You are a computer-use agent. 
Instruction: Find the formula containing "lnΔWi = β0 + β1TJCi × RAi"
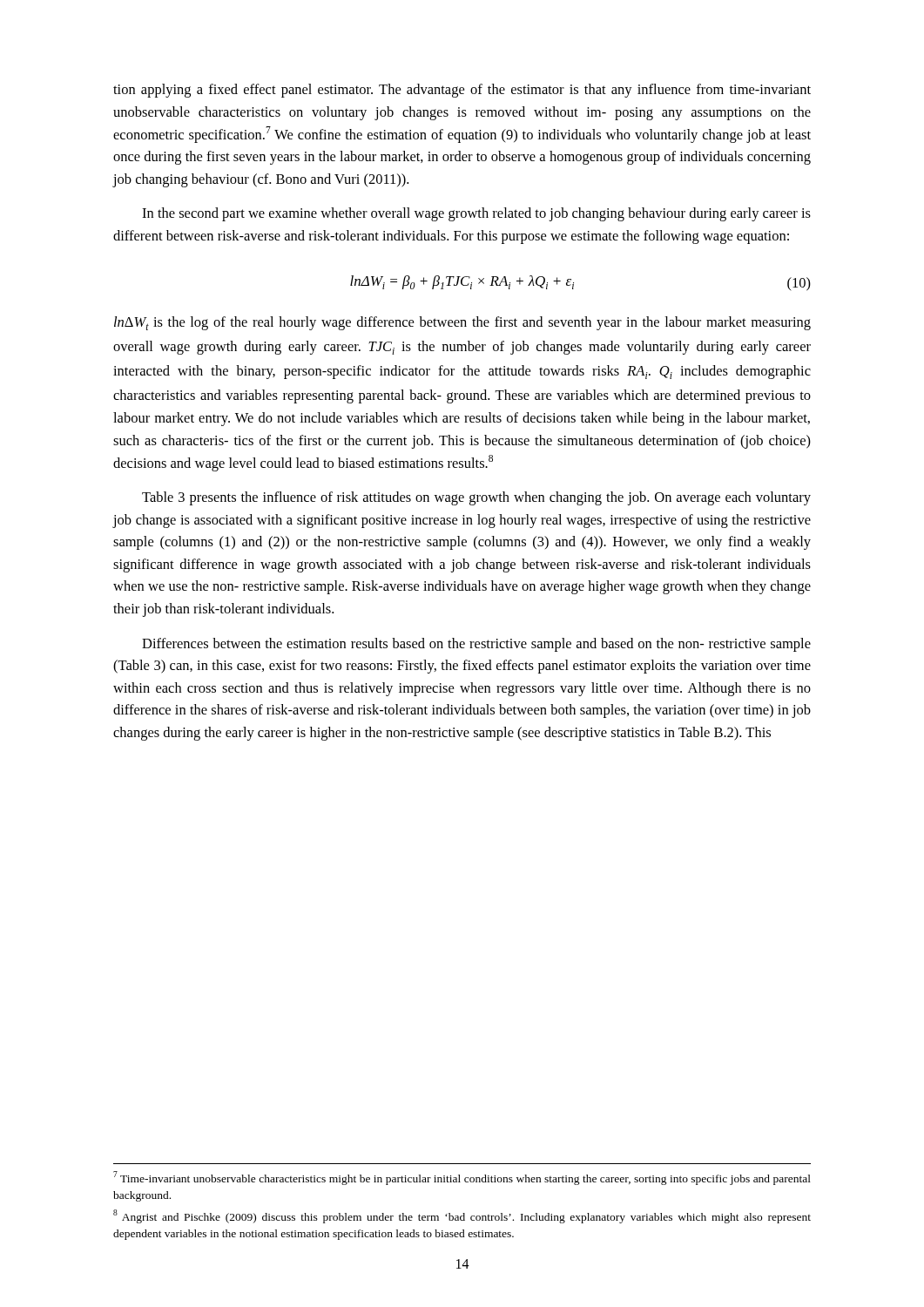coord(580,283)
